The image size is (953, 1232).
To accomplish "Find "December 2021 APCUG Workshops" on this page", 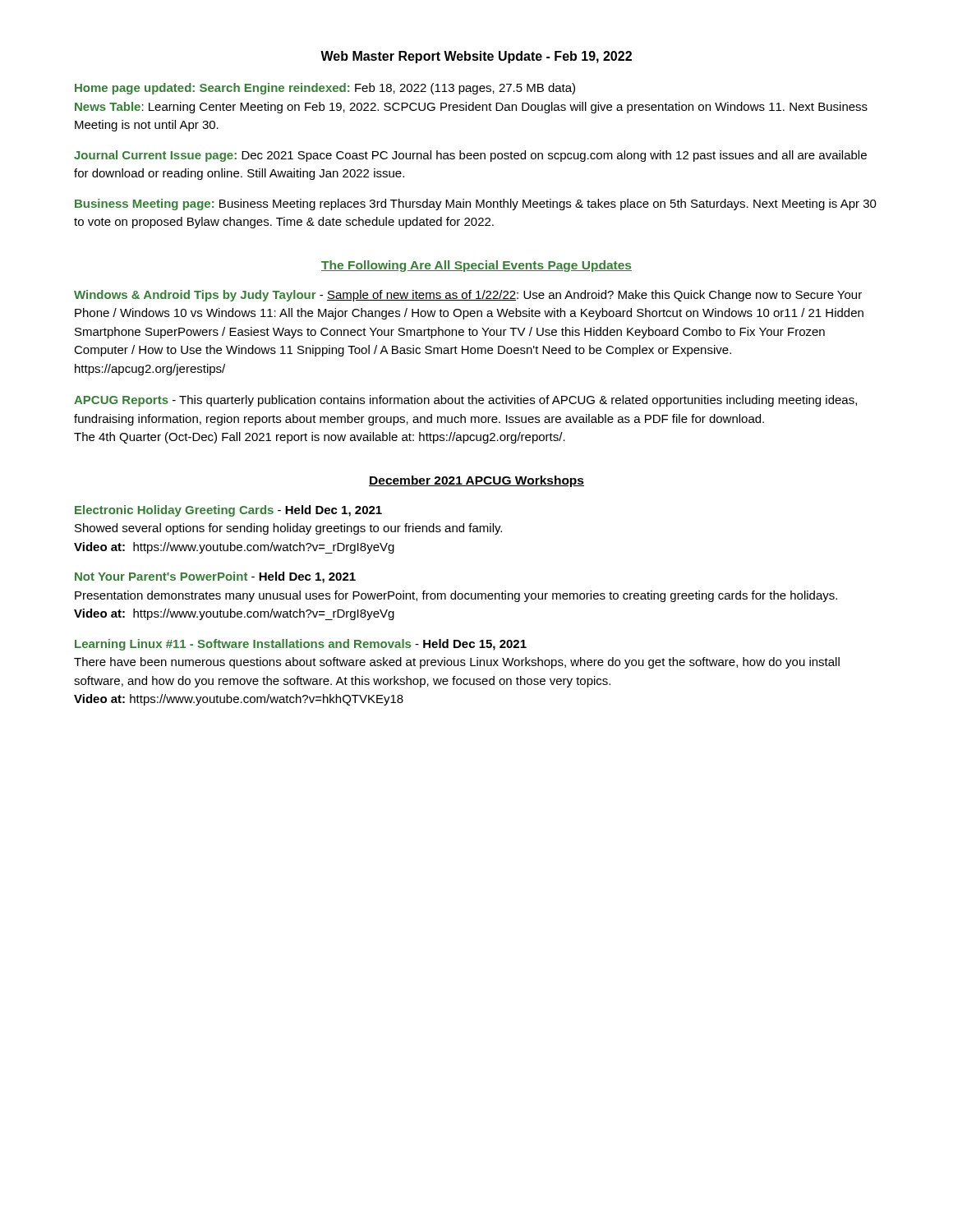I will click(x=476, y=480).
